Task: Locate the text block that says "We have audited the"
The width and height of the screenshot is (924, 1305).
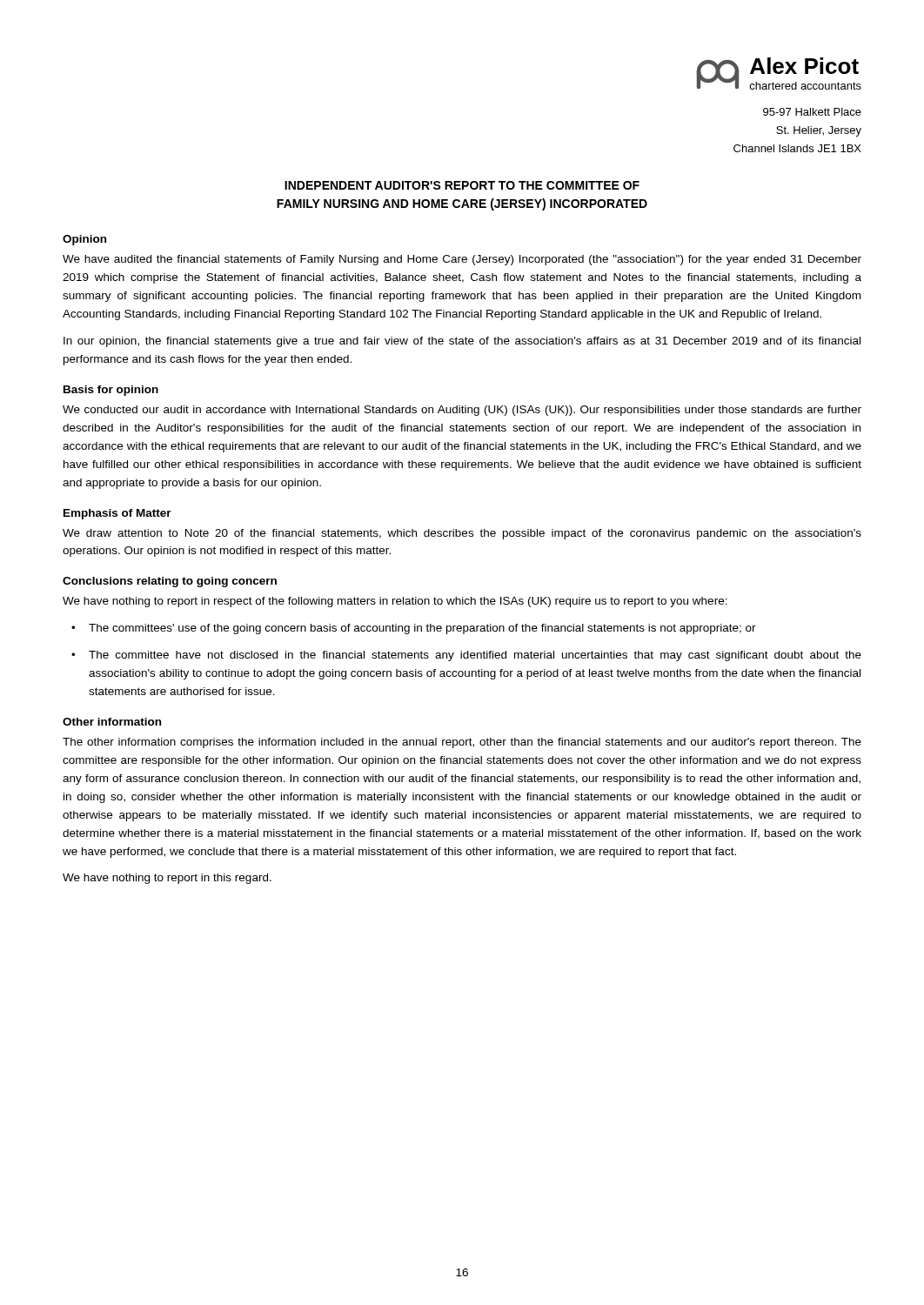Action: 462,286
